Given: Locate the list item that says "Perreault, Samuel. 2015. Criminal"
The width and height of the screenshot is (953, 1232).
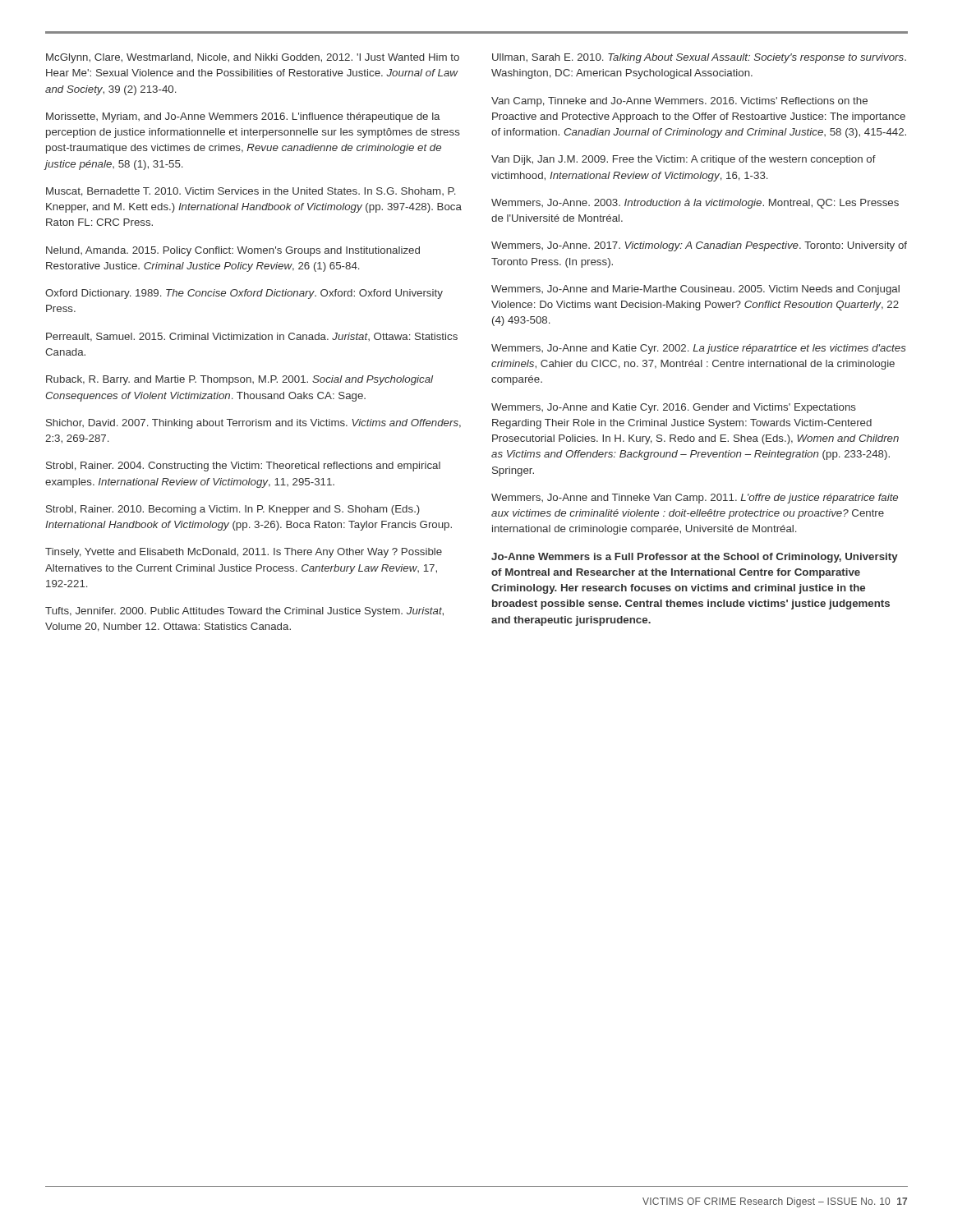Looking at the screenshot, I should (x=251, y=344).
